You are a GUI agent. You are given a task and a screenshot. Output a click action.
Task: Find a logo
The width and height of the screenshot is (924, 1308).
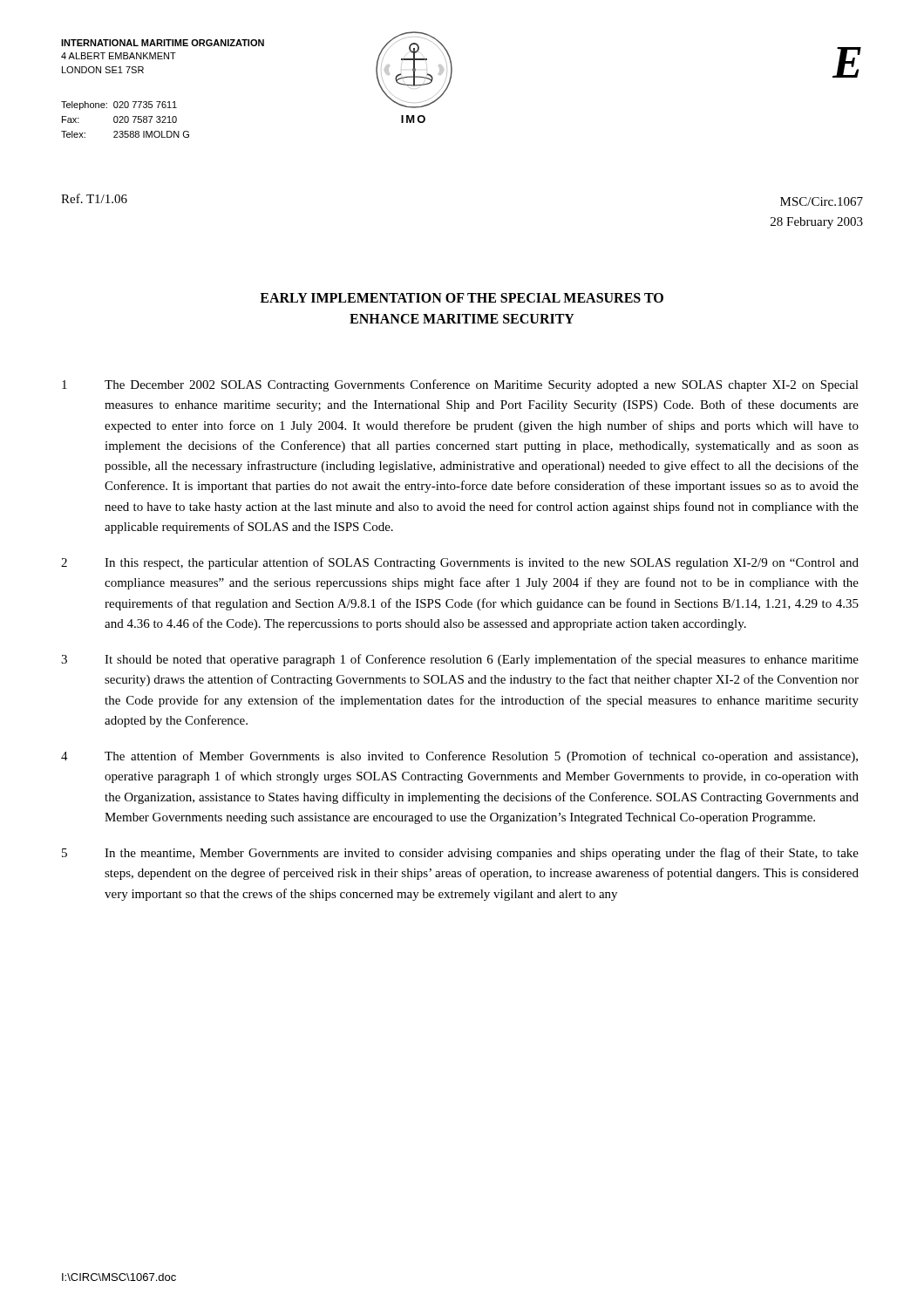pyautogui.click(x=414, y=78)
